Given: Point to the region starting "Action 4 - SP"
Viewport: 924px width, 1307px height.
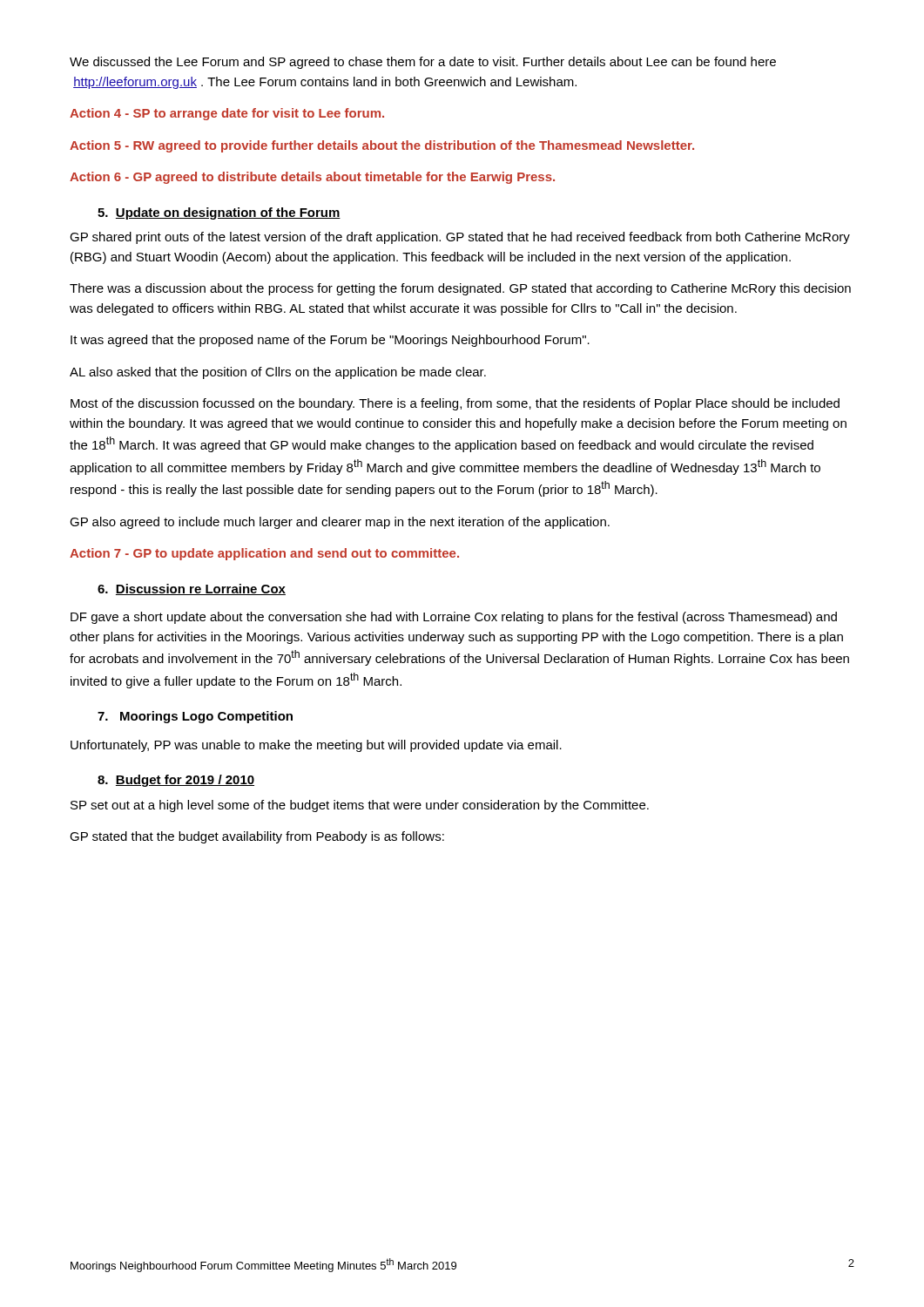Looking at the screenshot, I should pyautogui.click(x=227, y=113).
